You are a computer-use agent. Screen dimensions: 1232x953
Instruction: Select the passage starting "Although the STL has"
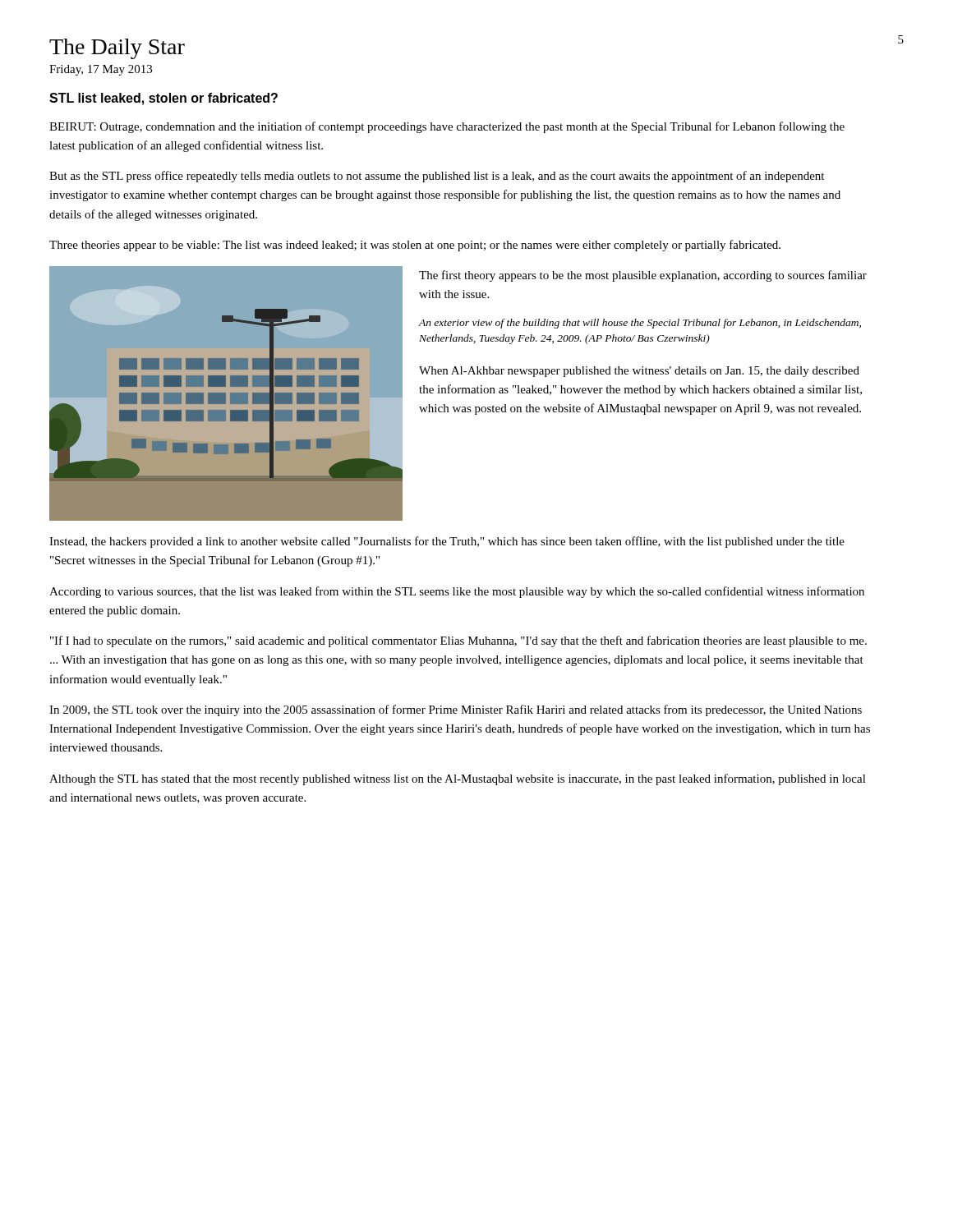tap(458, 788)
